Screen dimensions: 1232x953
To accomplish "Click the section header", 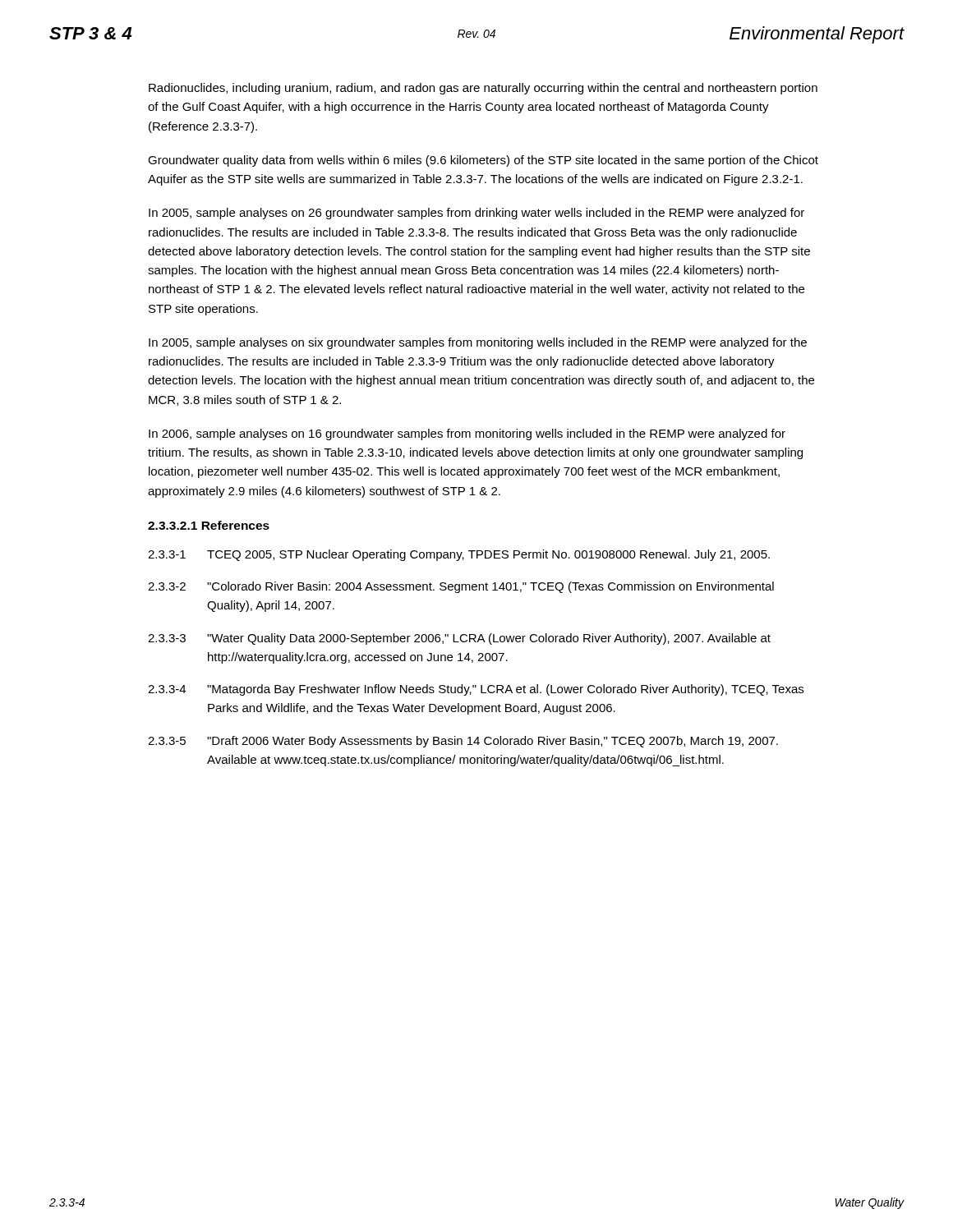I will [x=209, y=525].
